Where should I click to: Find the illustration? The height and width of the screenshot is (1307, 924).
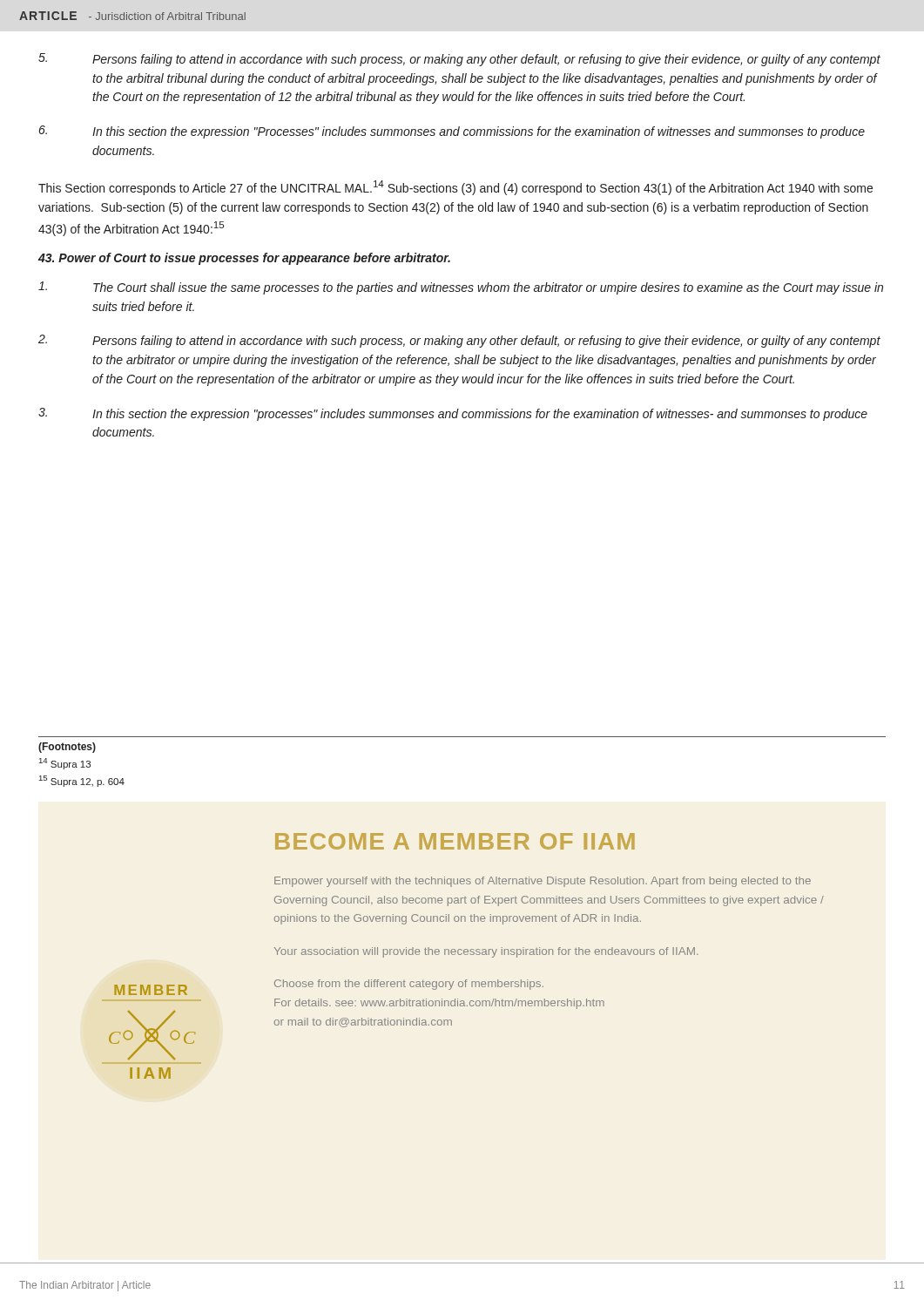462,1031
